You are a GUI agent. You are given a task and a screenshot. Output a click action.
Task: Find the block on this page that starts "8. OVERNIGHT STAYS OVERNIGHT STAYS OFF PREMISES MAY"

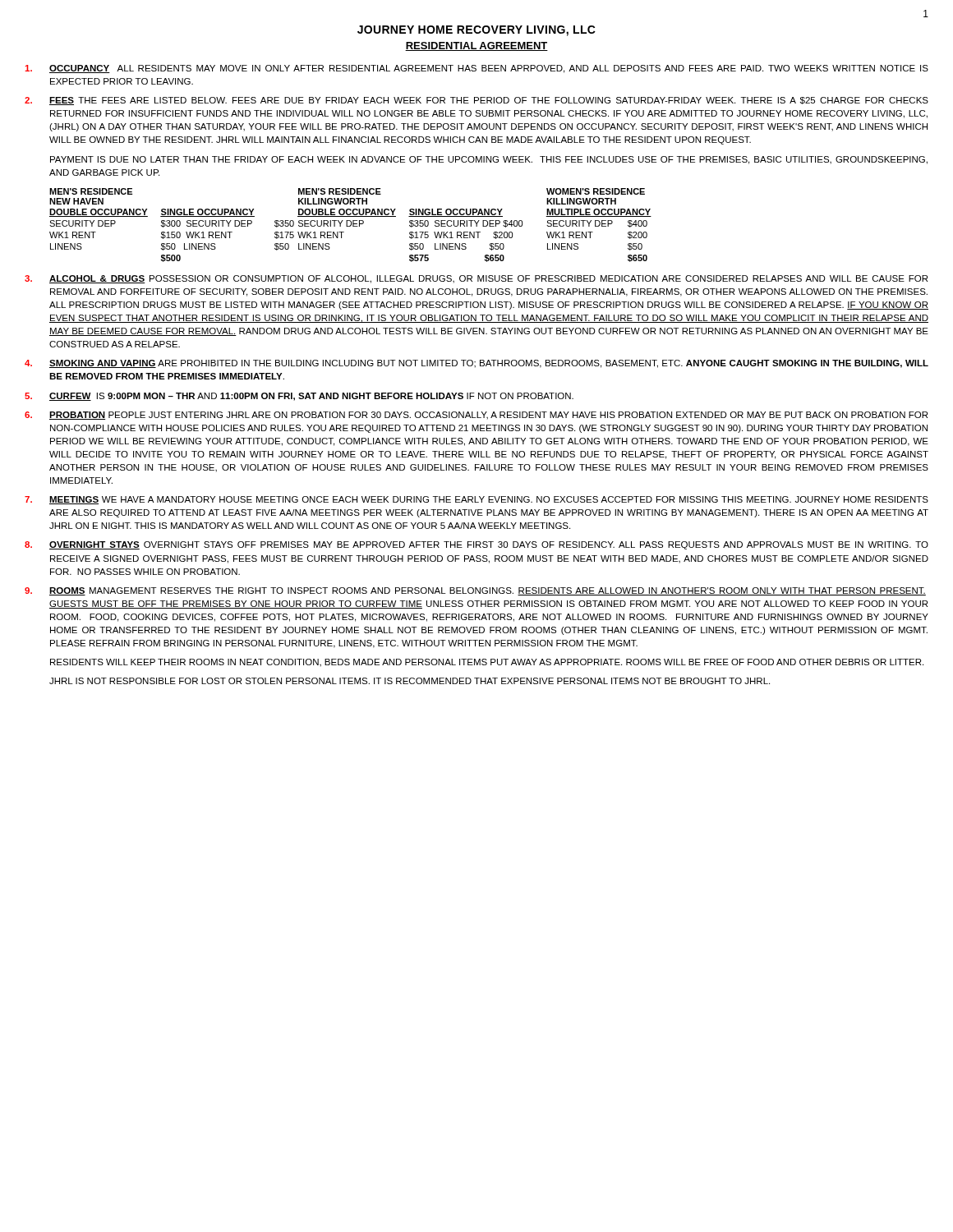click(476, 558)
